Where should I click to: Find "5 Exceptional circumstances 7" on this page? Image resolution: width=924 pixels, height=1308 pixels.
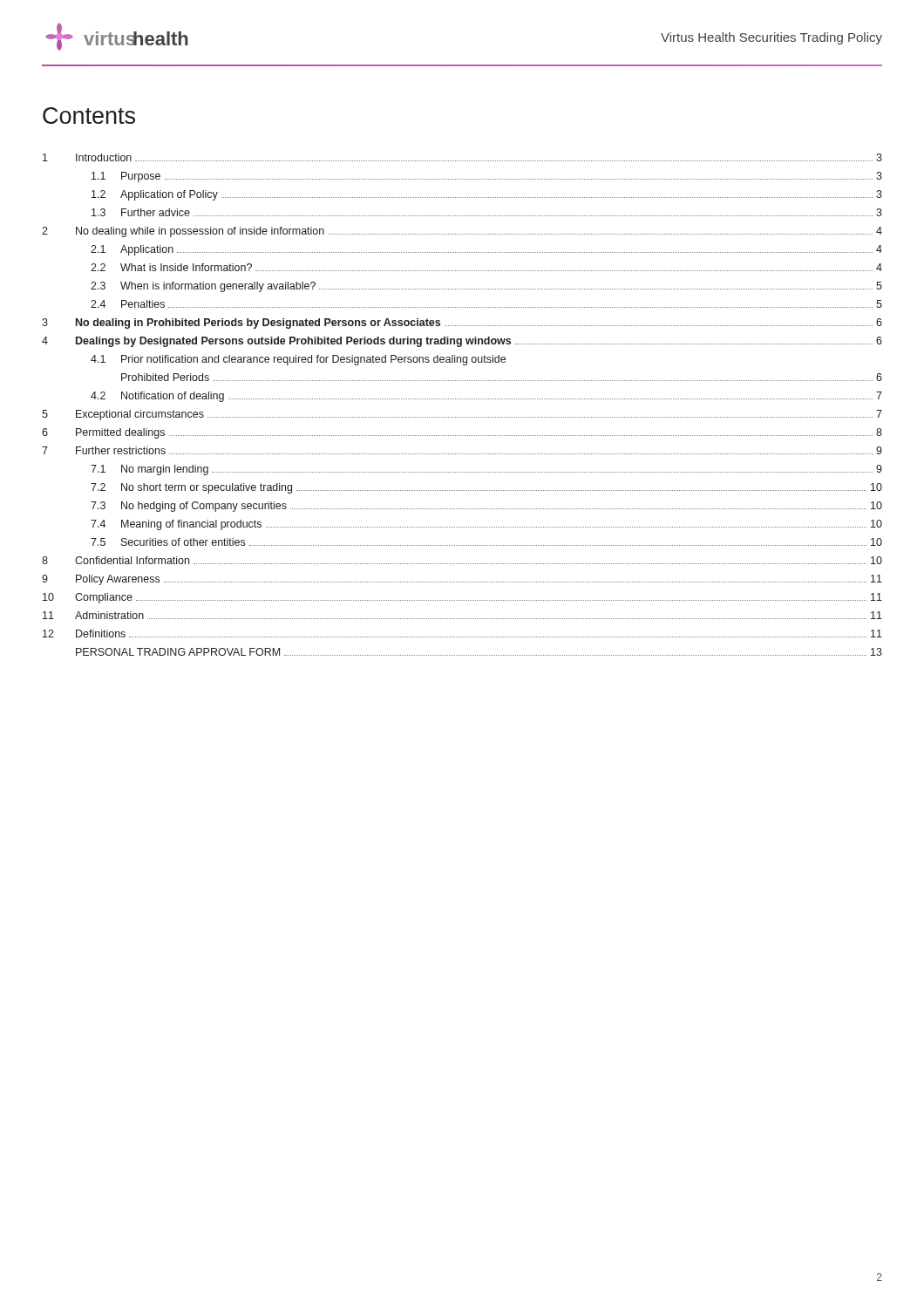[462, 414]
